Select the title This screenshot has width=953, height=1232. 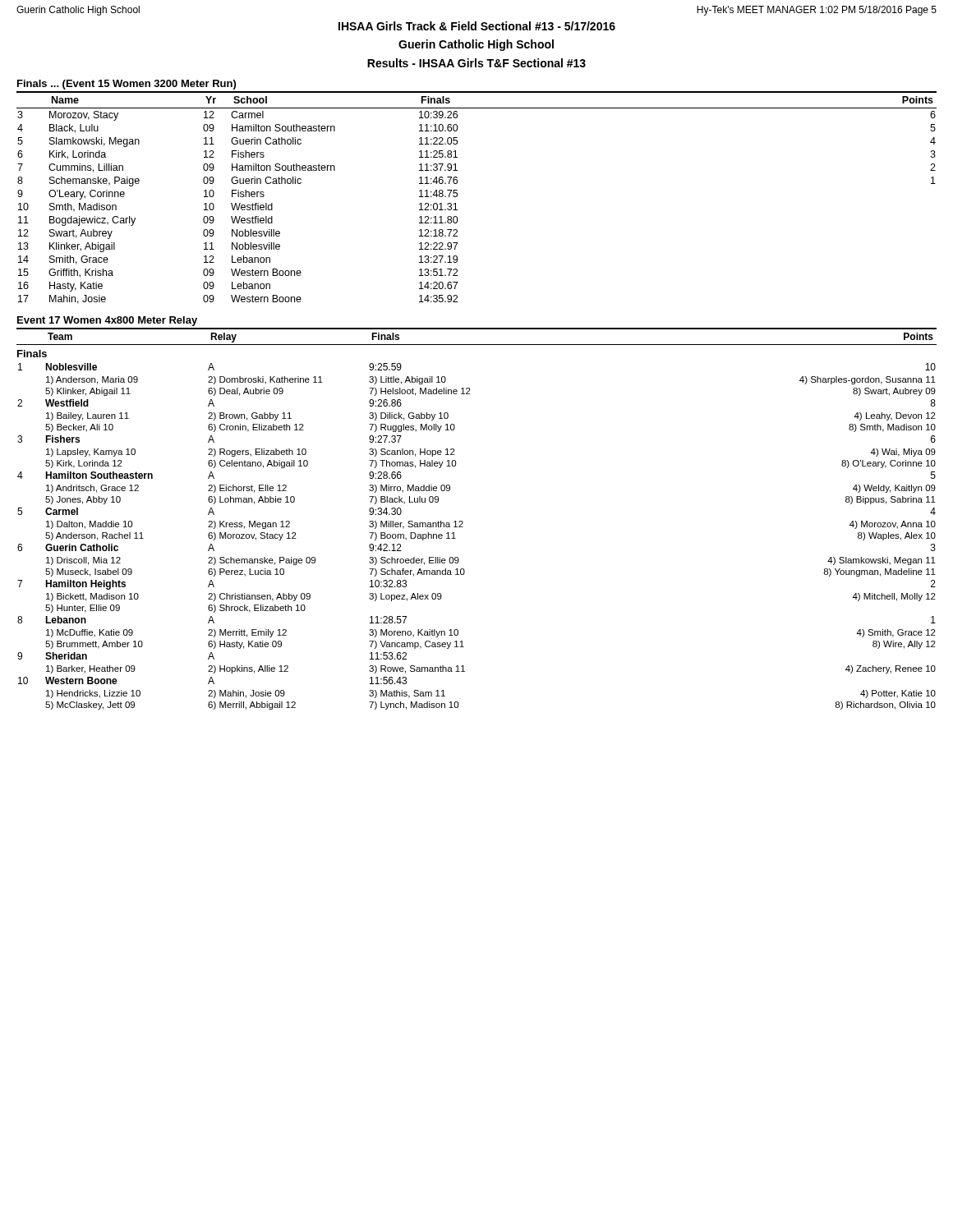tap(476, 45)
